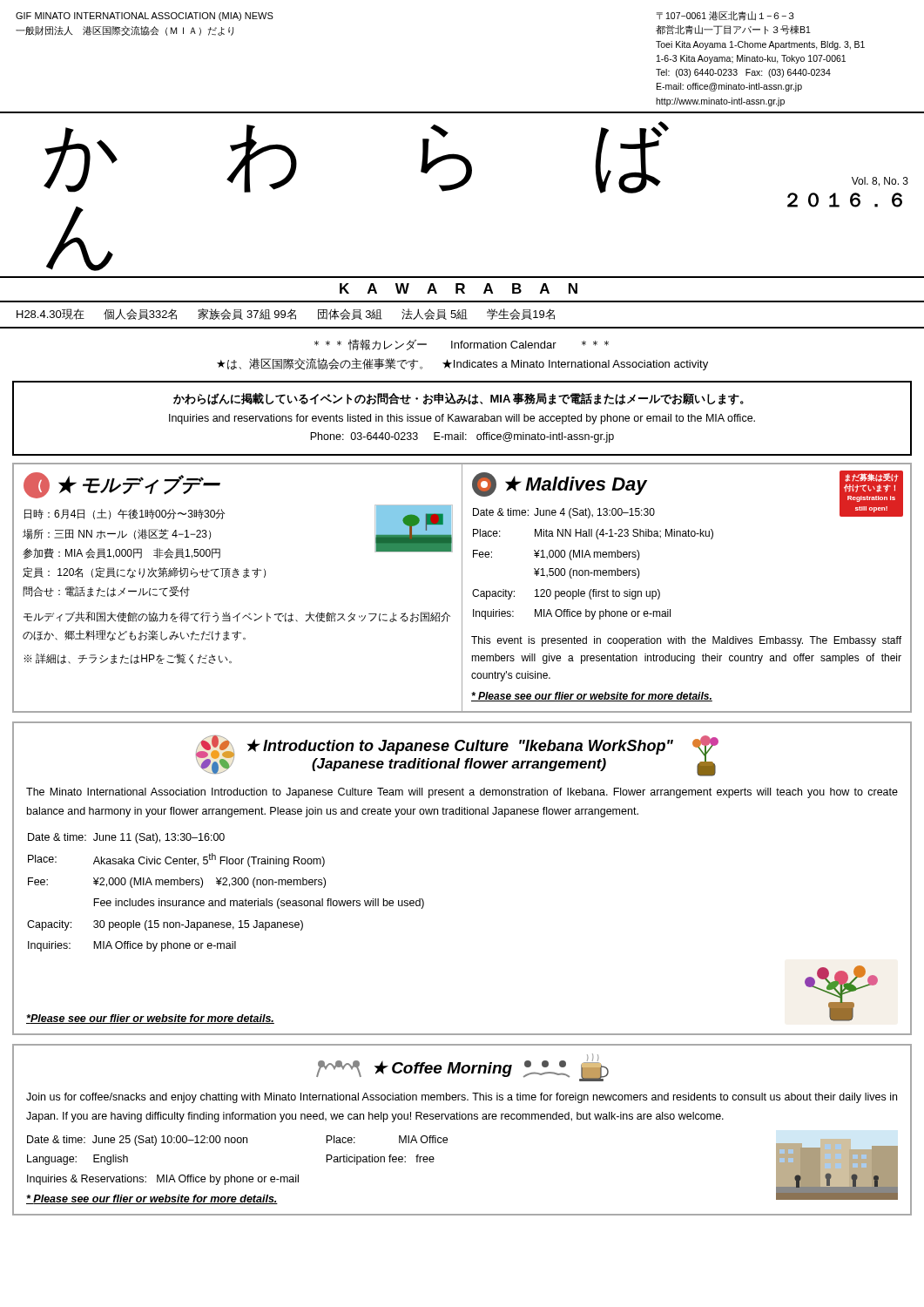Point to the text block starting "※ 詳細は、チラシまたはHPをご覧ください。"
Screen dimensions: 1307x924
point(131,659)
